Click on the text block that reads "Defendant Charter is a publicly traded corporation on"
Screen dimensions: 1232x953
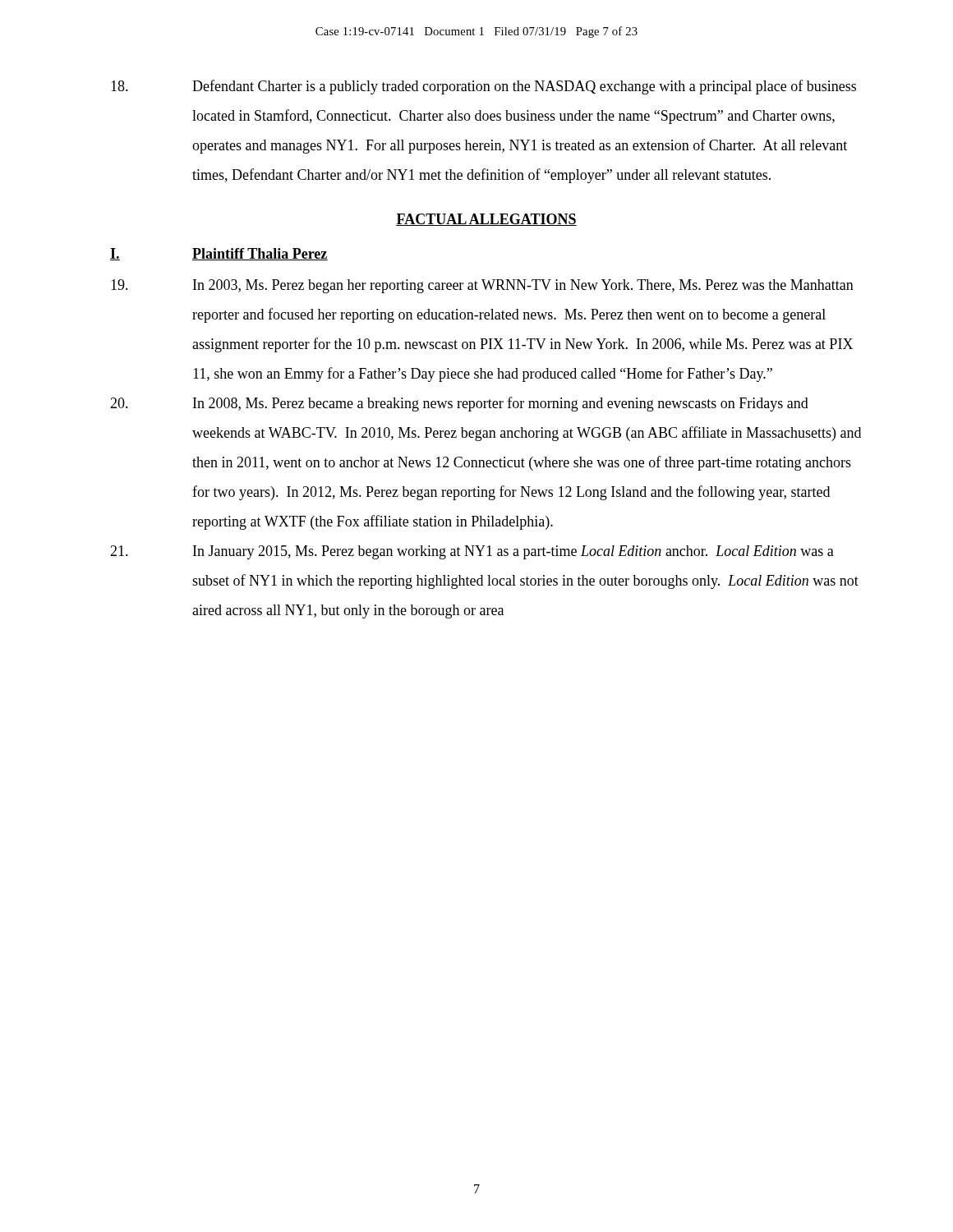click(x=486, y=130)
